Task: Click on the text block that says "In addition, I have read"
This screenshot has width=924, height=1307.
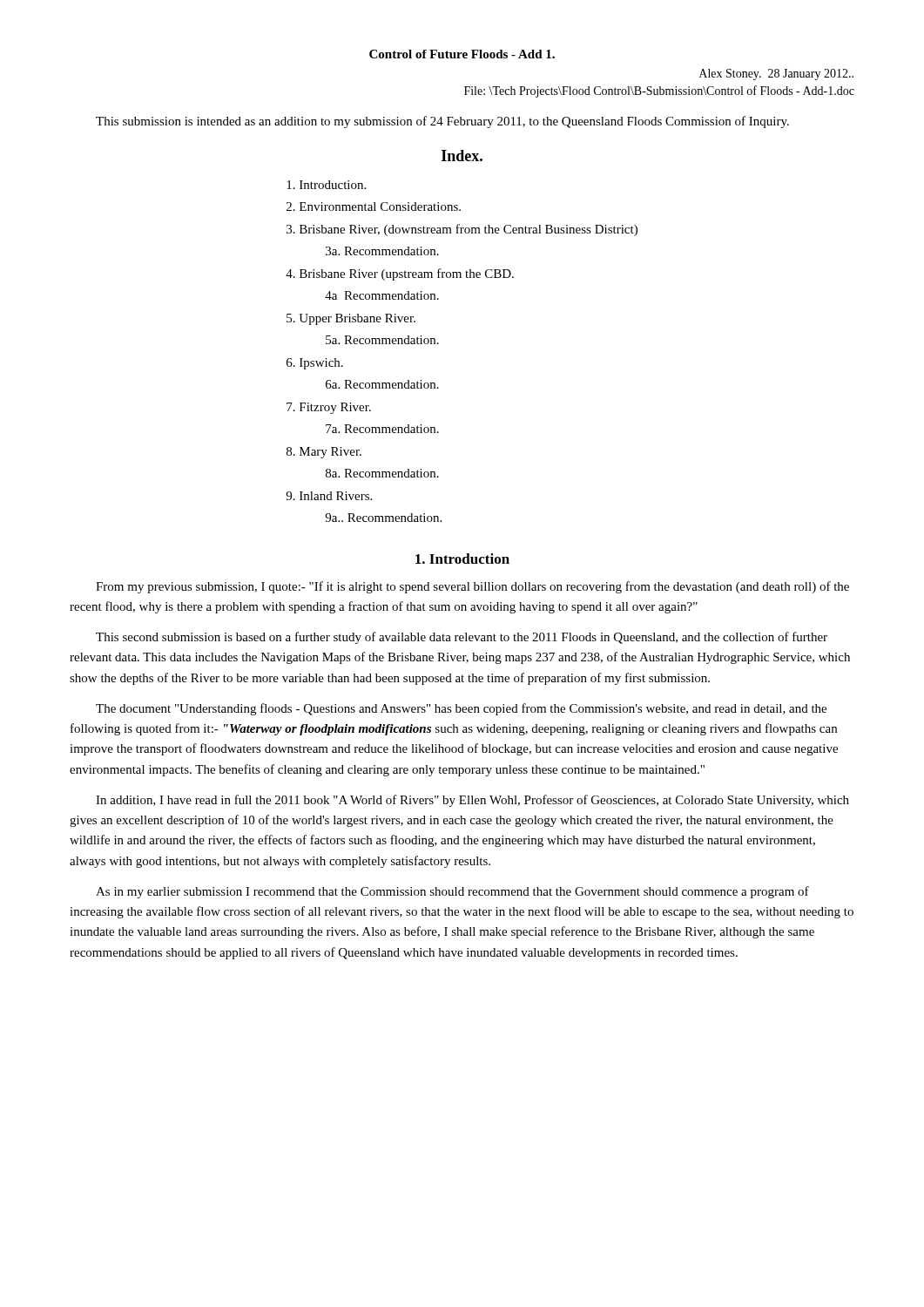Action: [x=459, y=830]
